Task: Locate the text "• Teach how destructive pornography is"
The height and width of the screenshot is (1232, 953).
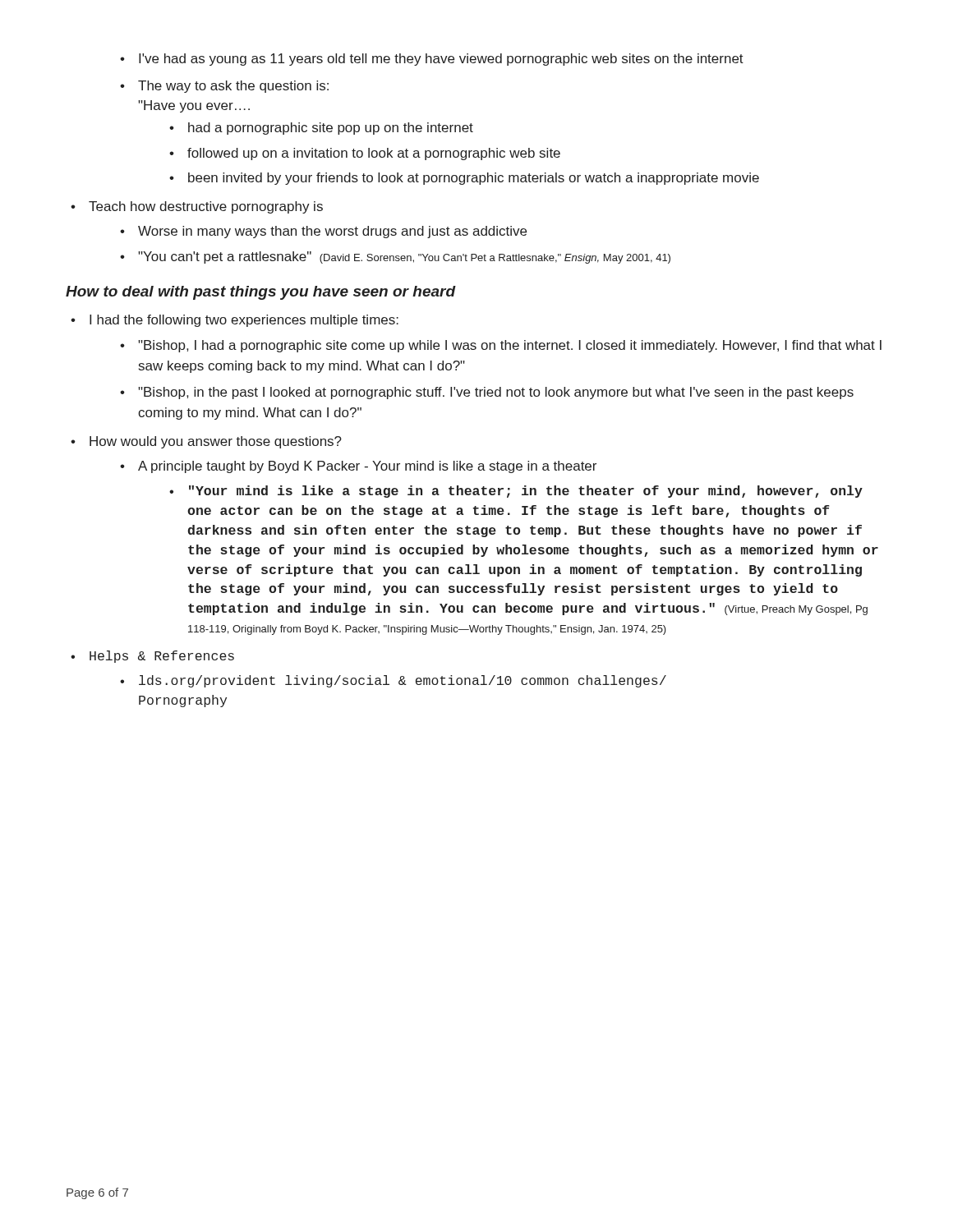Action: [197, 207]
